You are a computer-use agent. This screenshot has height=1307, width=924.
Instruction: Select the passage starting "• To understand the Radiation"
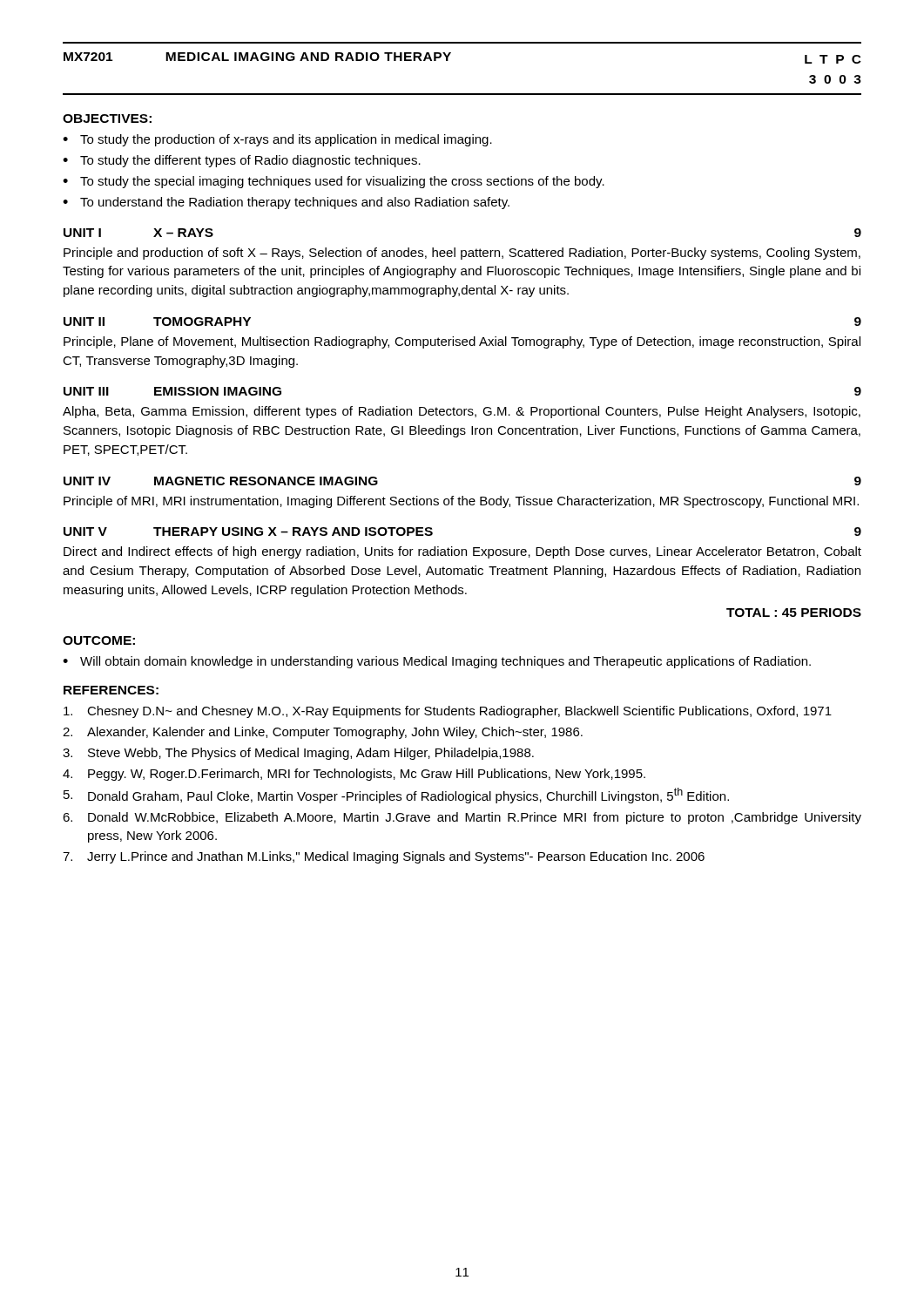pos(462,201)
